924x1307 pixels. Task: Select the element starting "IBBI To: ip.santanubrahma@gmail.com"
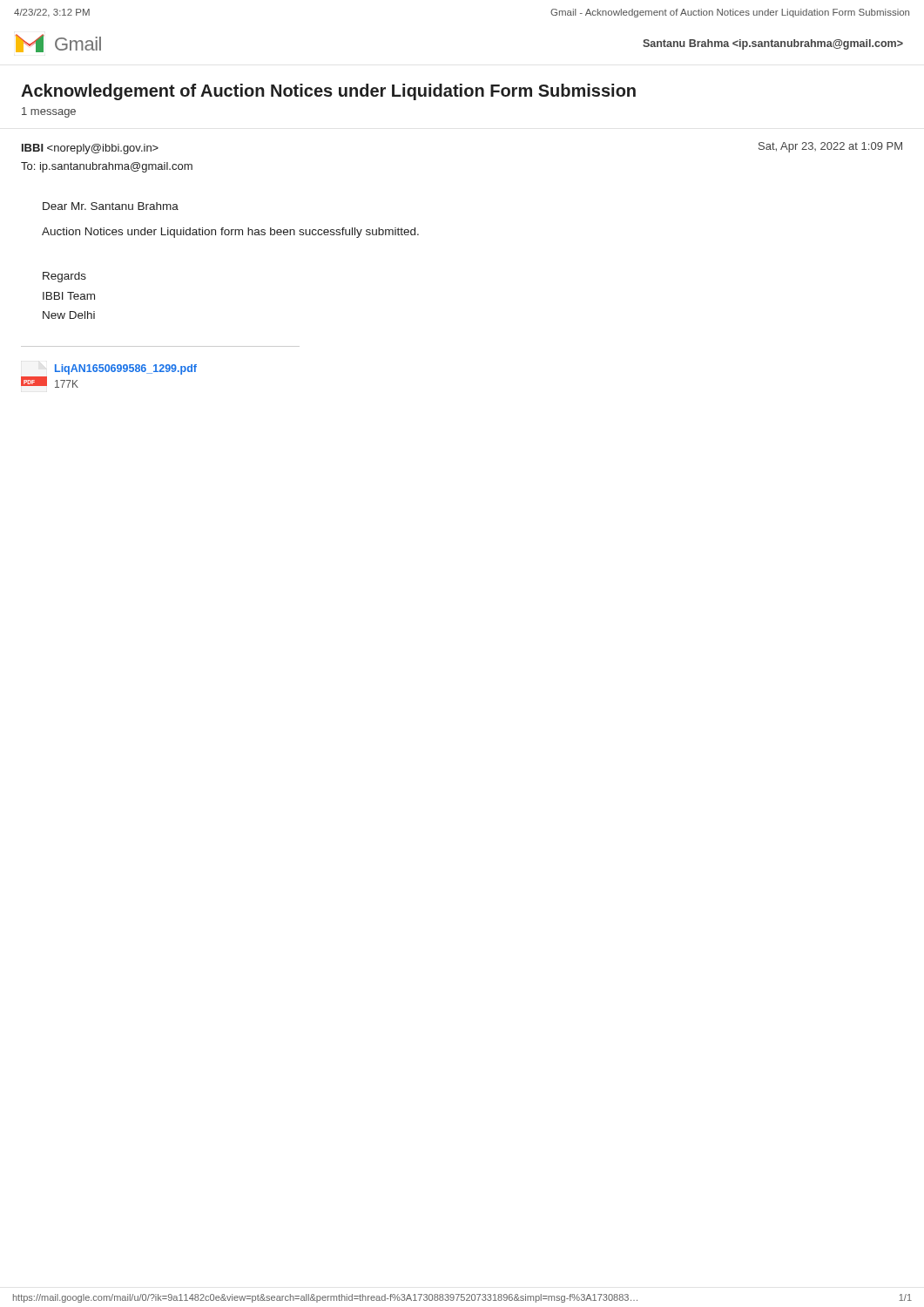coord(107,157)
